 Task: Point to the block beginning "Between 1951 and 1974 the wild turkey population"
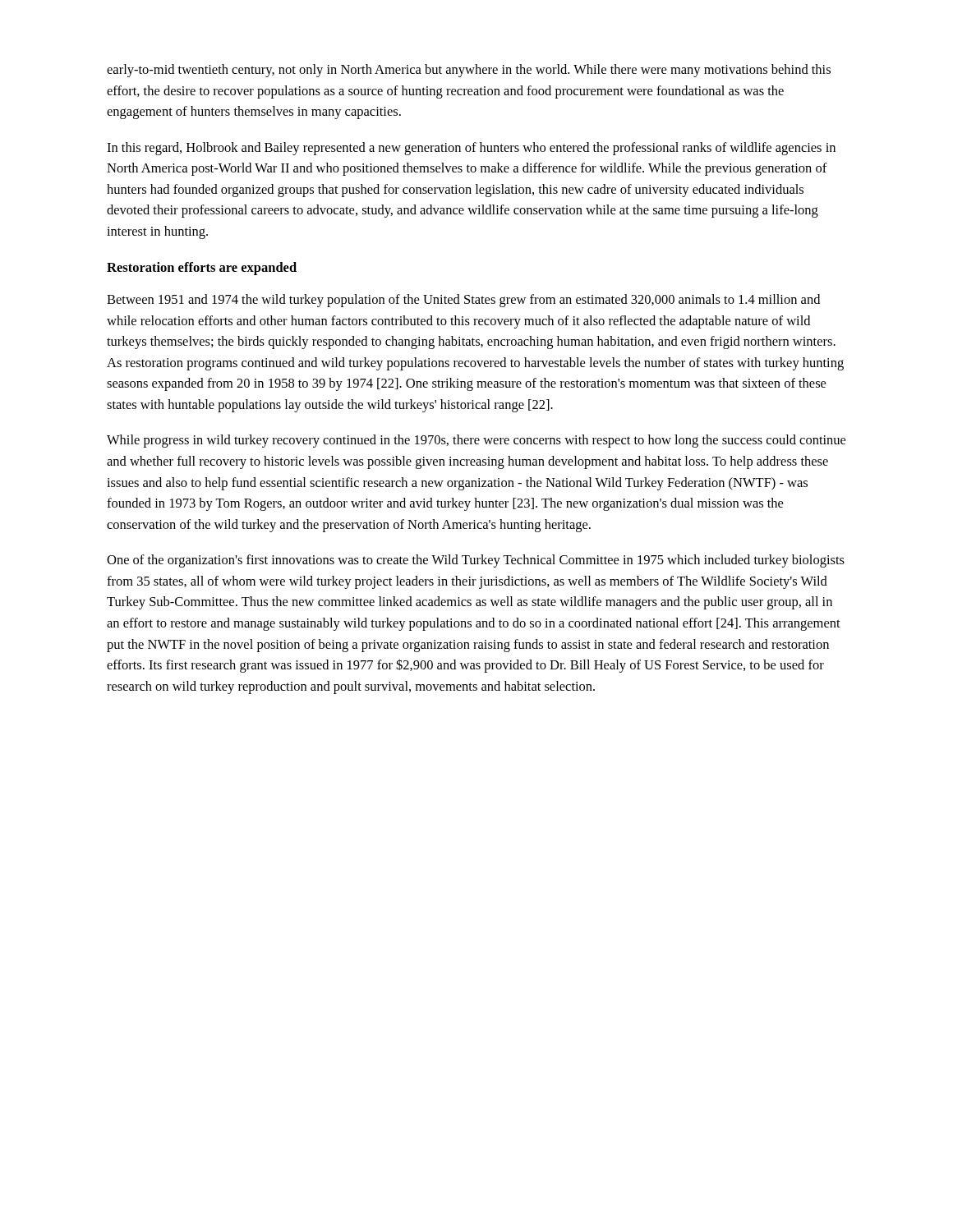[475, 352]
